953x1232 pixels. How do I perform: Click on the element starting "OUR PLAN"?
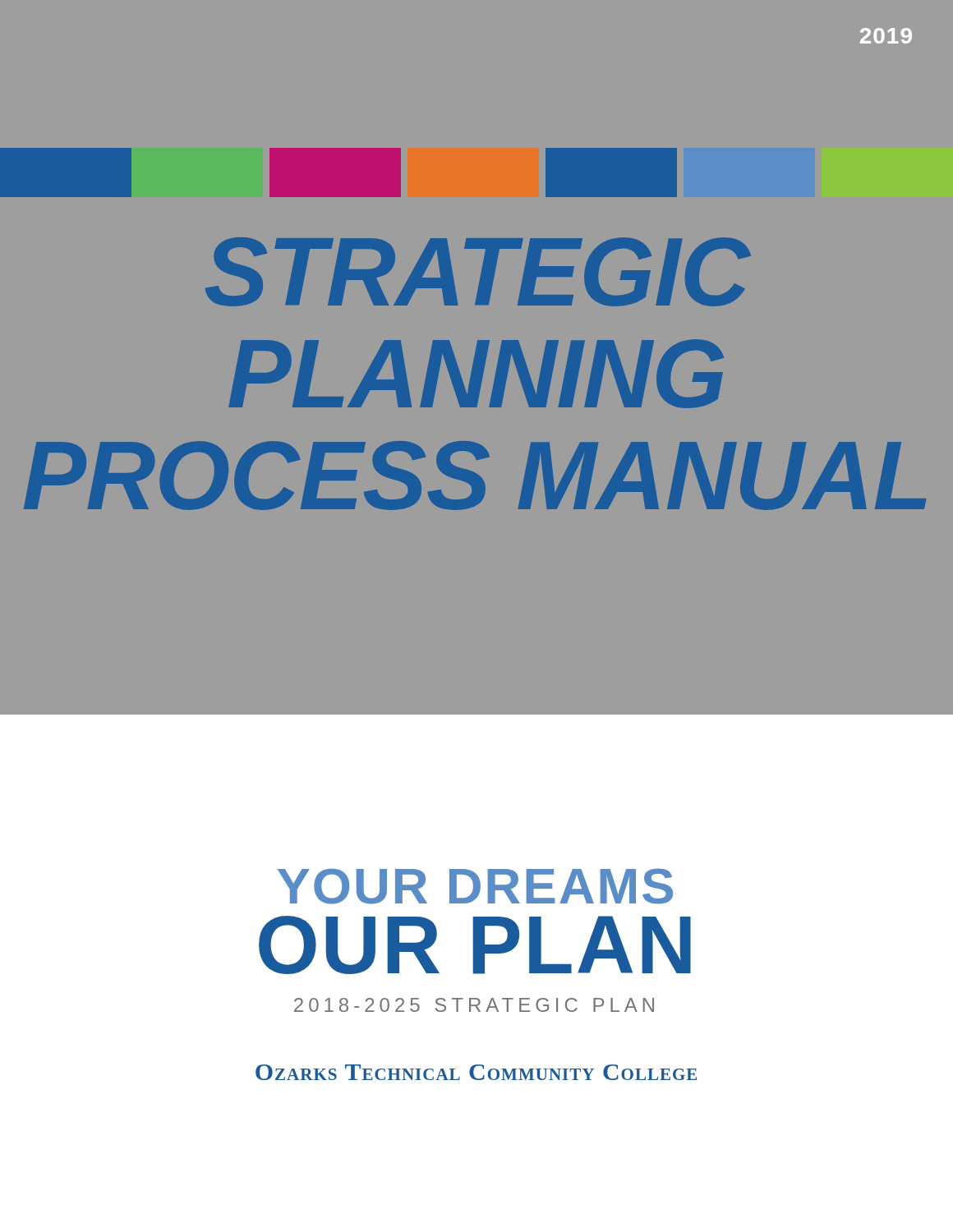476,945
